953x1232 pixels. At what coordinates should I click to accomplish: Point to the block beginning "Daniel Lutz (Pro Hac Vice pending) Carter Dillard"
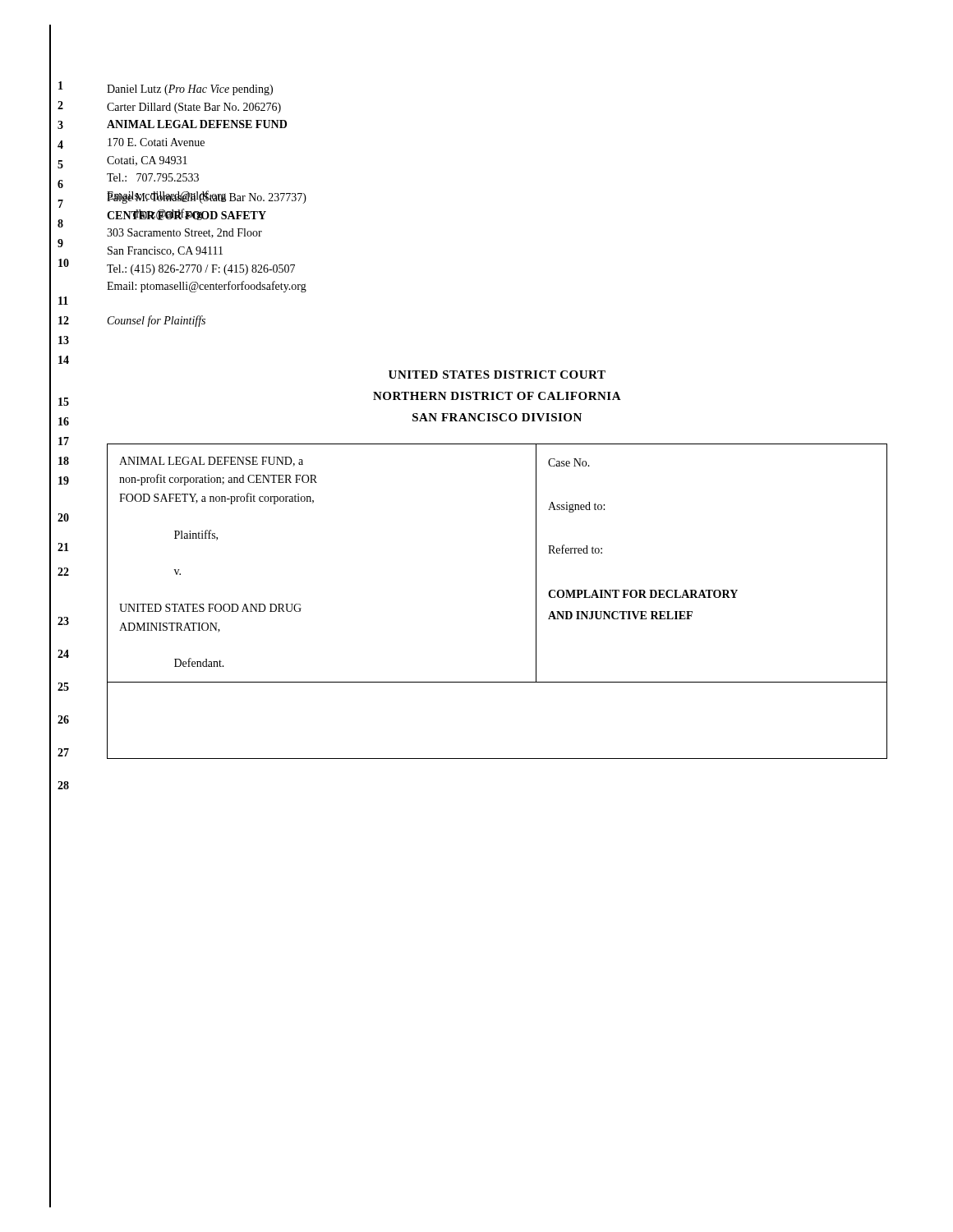197,151
